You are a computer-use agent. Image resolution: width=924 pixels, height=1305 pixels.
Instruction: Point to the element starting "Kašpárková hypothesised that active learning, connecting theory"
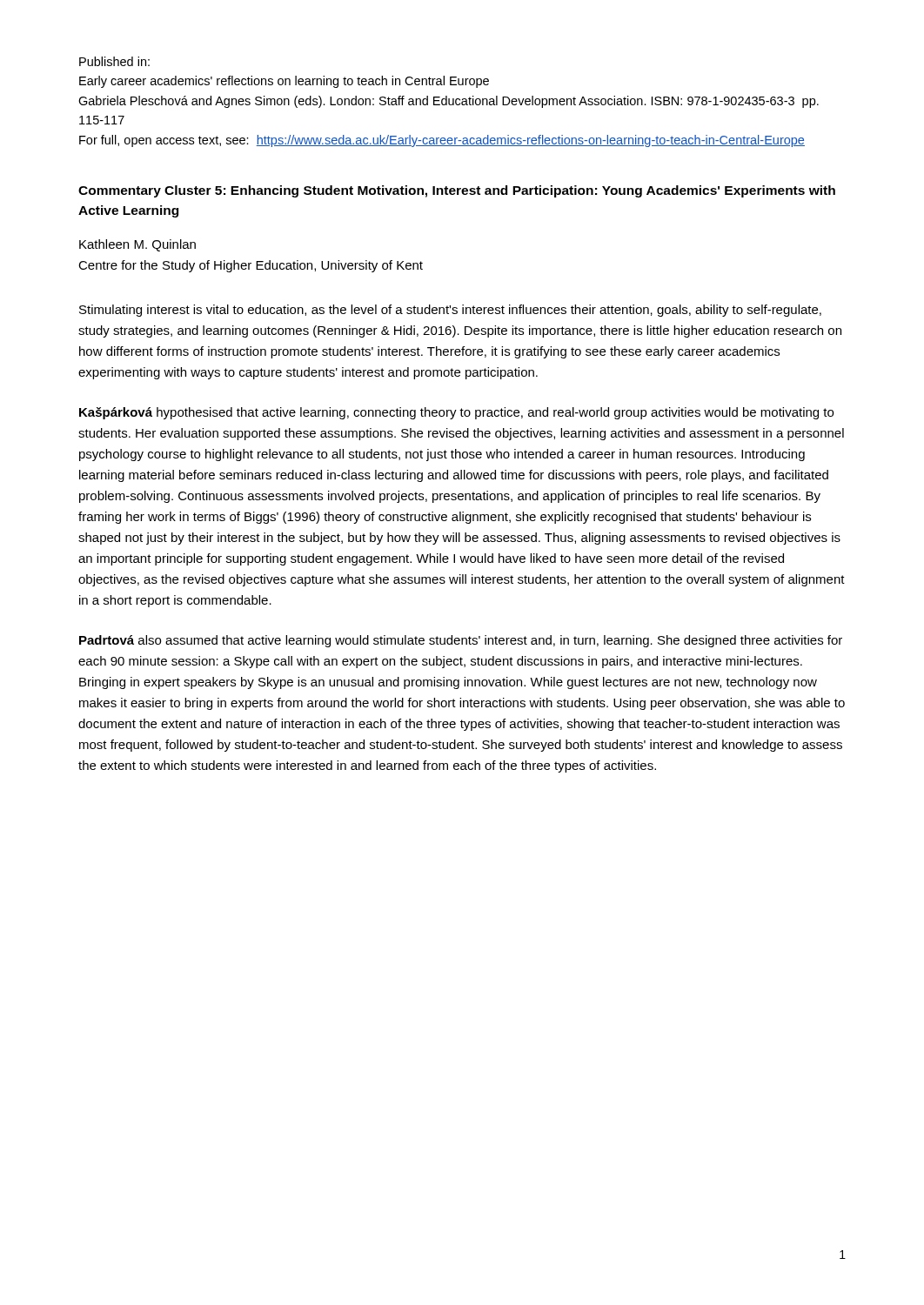461,506
